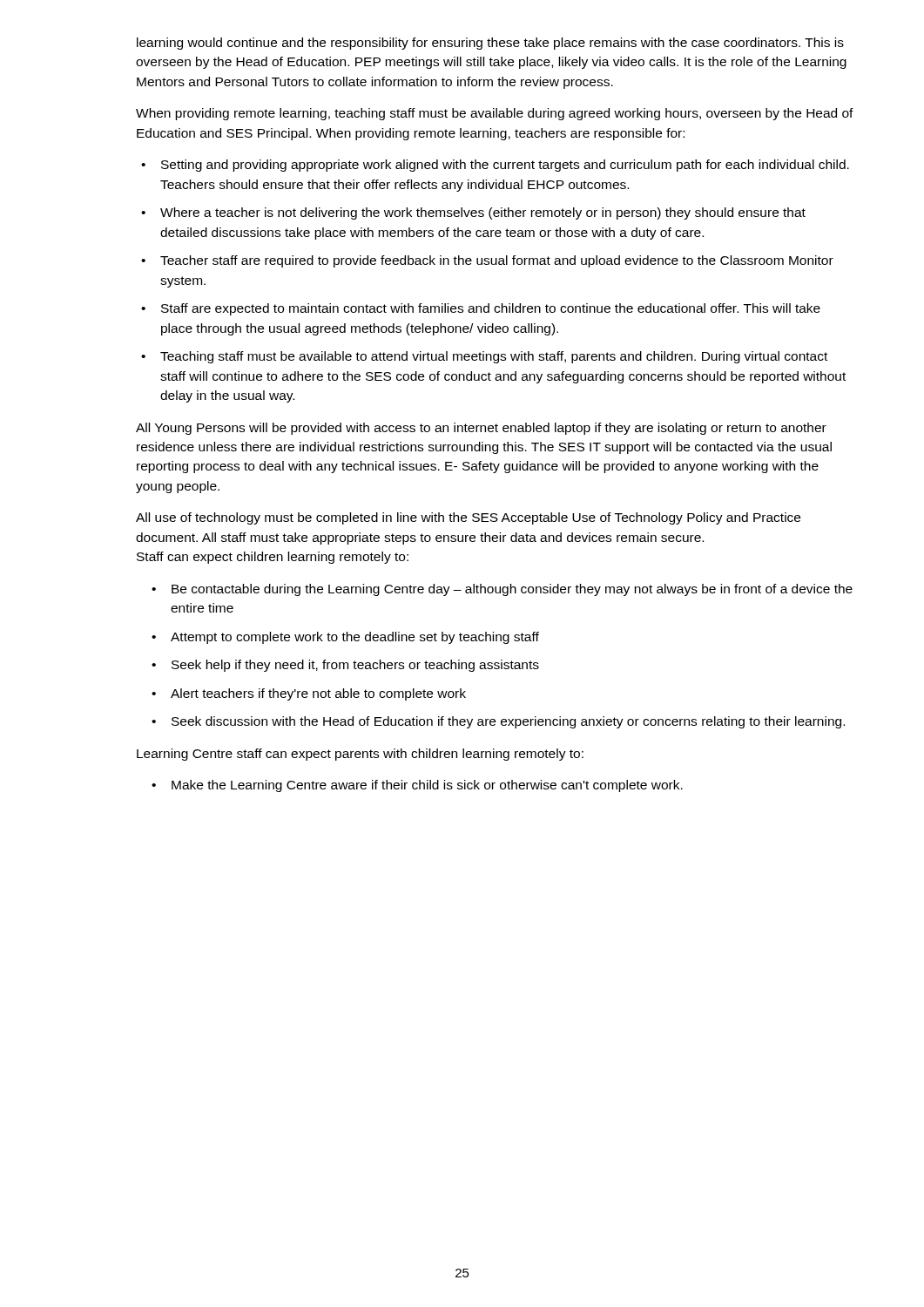
Task: Where is the passage that starts "Teaching staff must be available to attend virtual"?
Action: pos(503,376)
